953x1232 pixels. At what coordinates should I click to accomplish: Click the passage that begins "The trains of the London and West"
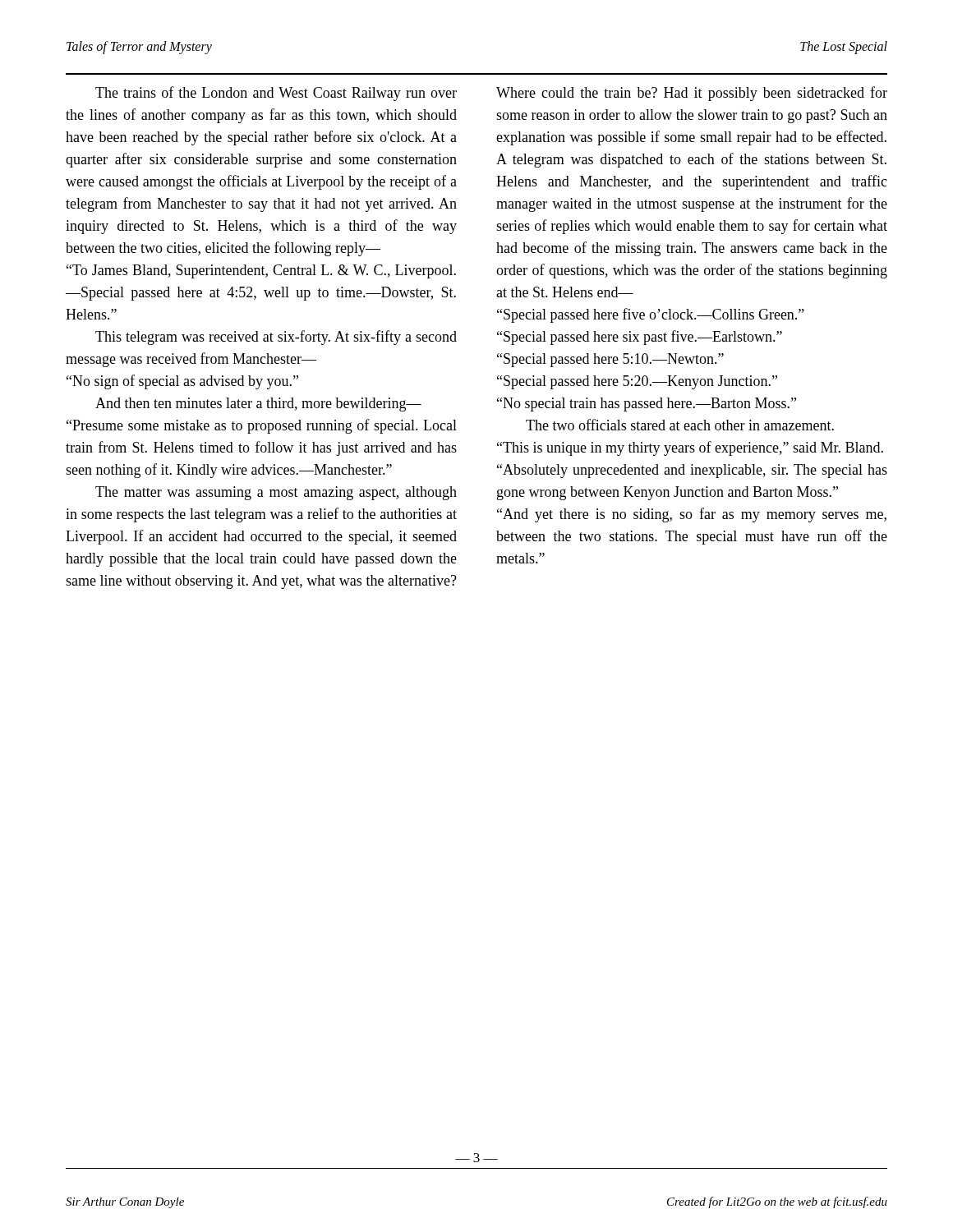261,171
